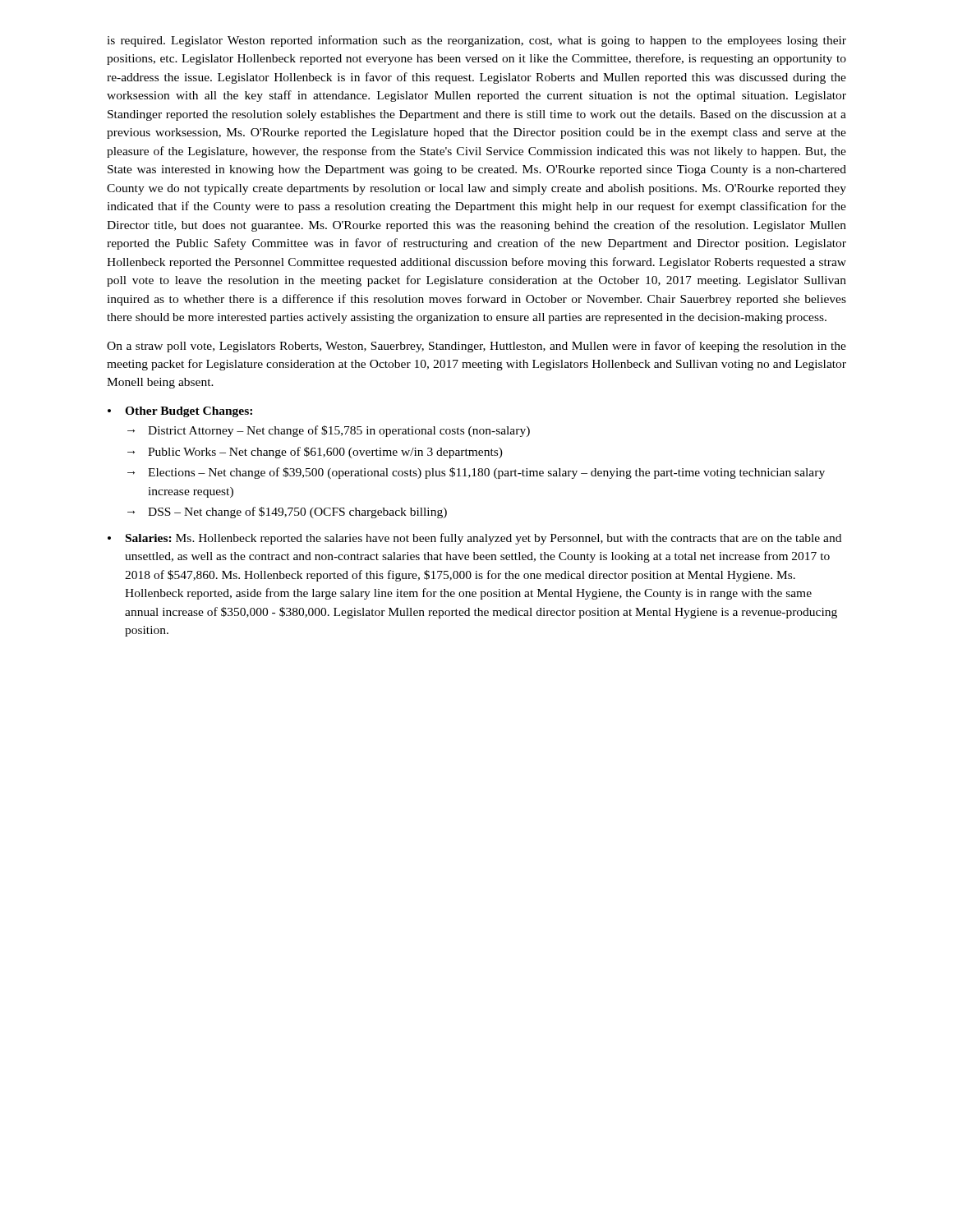This screenshot has width=953, height=1232.
Task: Find the text block that reads "On a straw poll vote, Legislators Roberts,"
Action: (x=476, y=363)
